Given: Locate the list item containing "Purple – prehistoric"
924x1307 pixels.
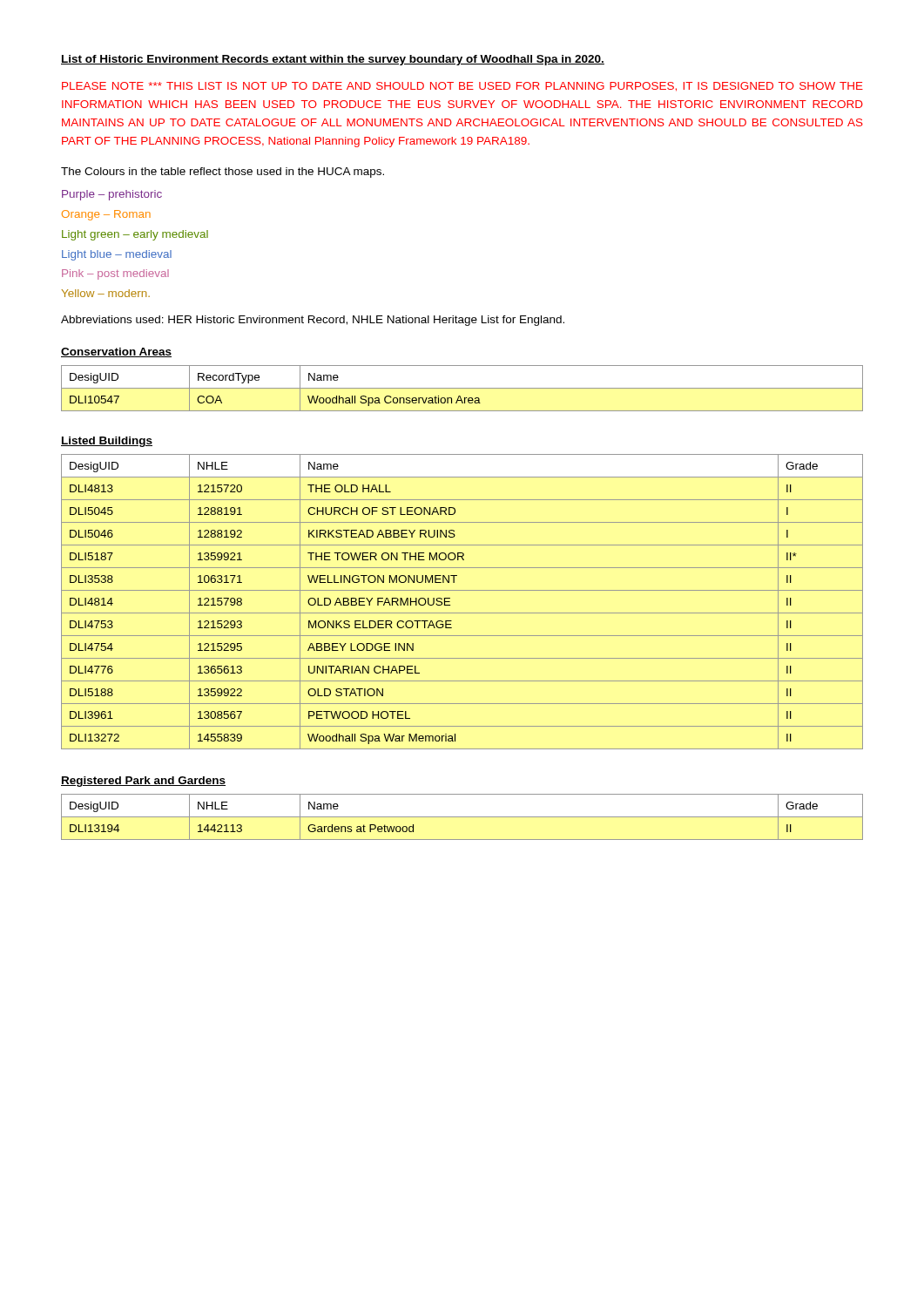Looking at the screenshot, I should pyautogui.click(x=112, y=194).
